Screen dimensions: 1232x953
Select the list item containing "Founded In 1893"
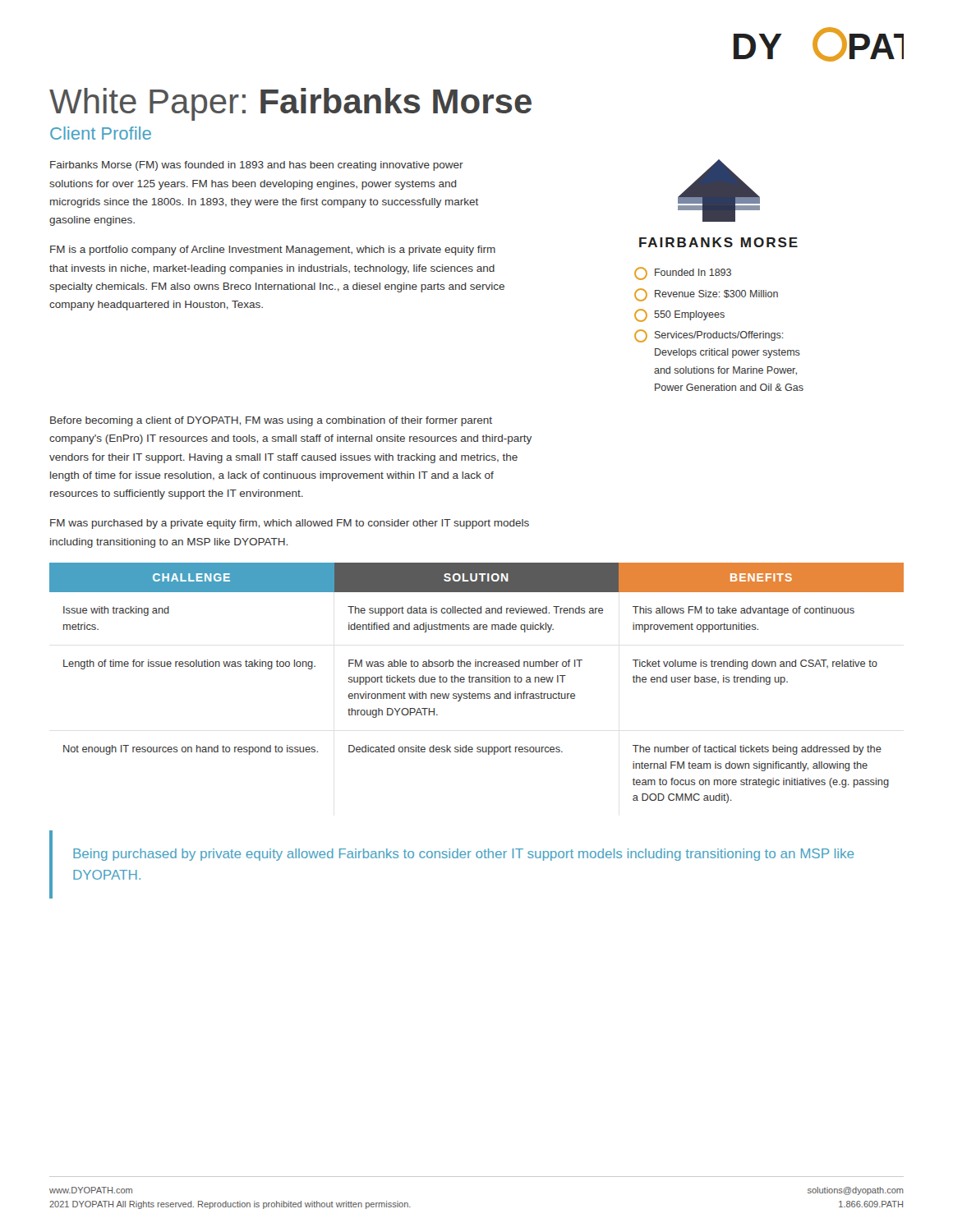[x=683, y=273]
